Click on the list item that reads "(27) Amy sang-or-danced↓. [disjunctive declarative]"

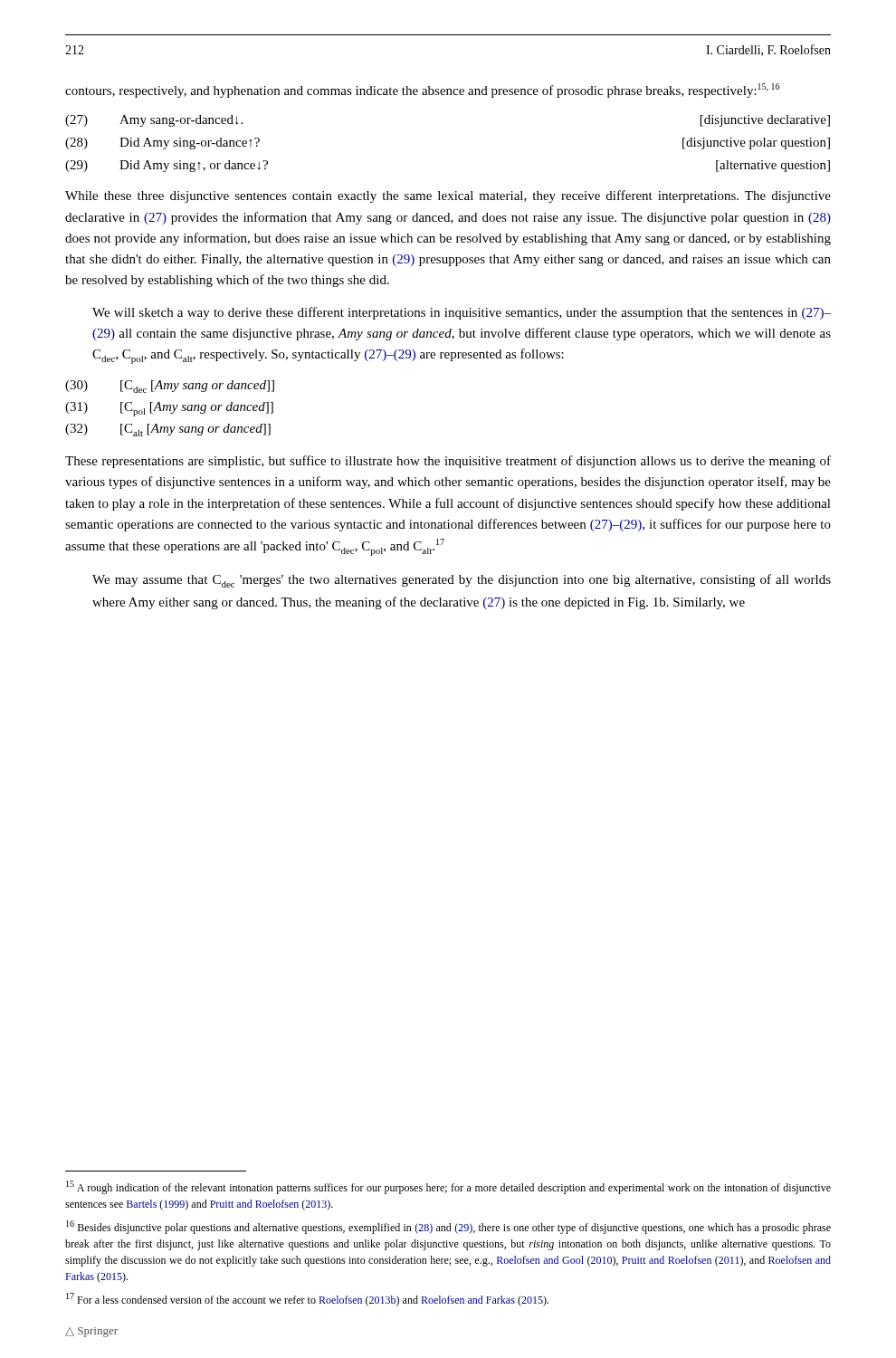184,120
